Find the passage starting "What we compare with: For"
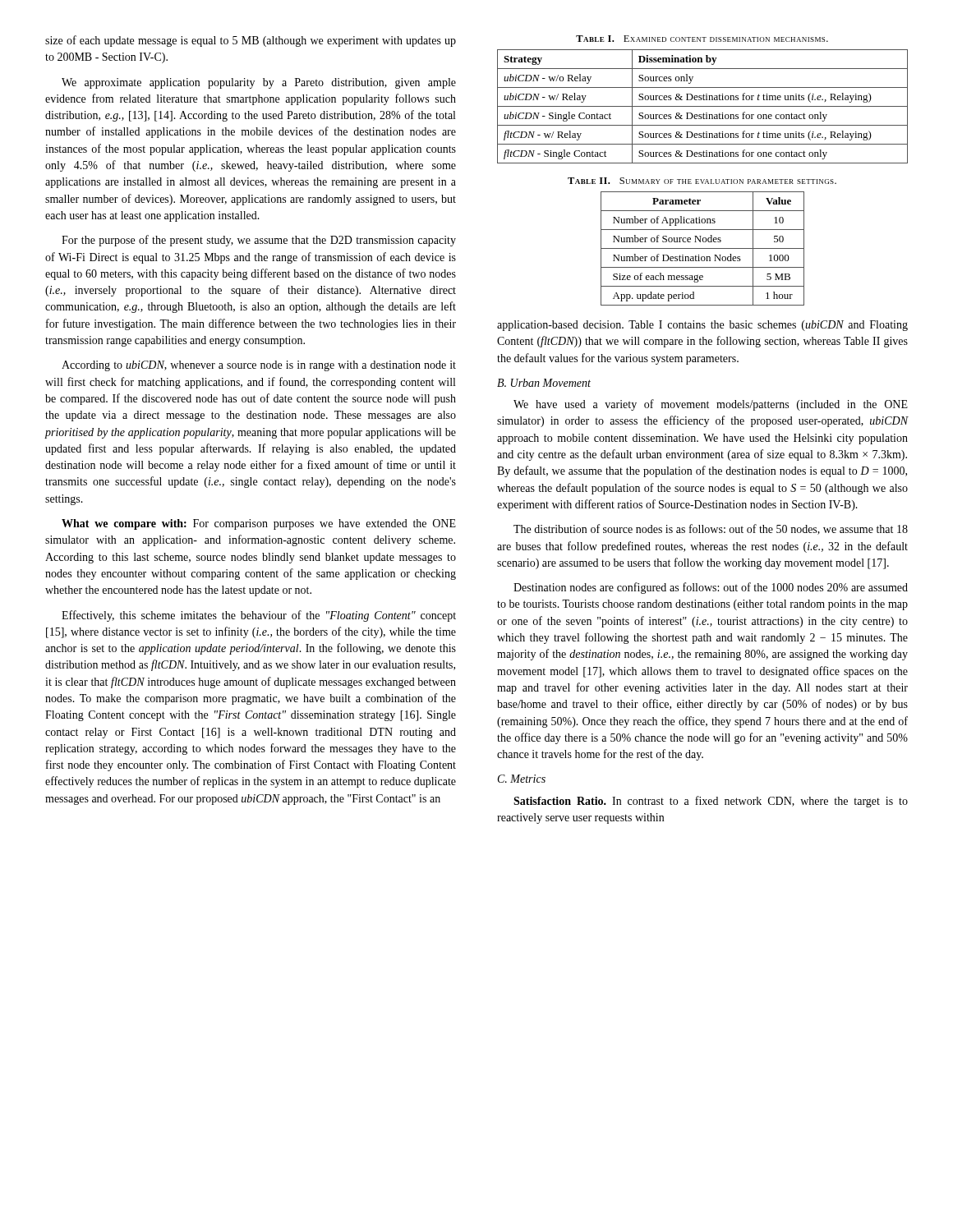 251,557
